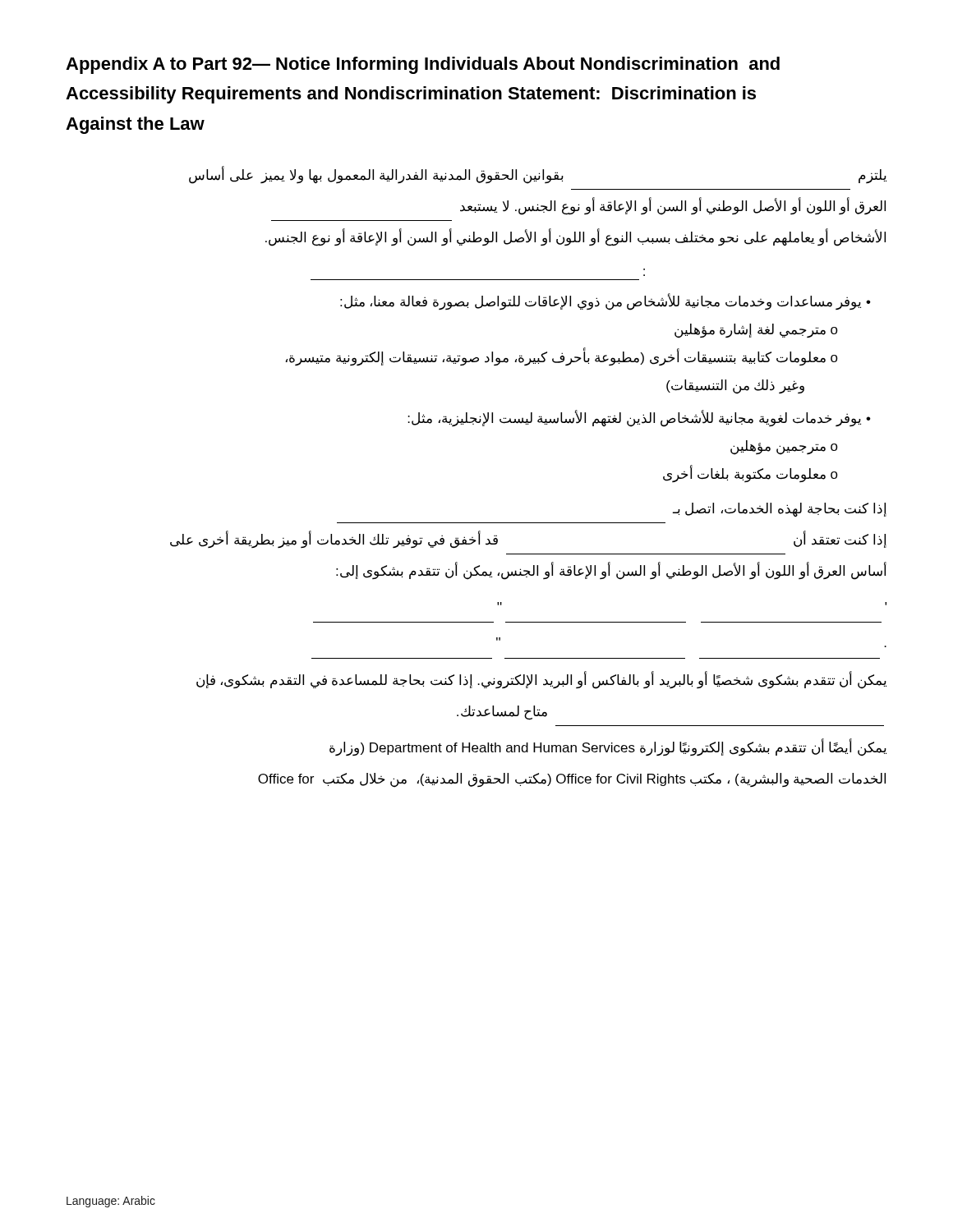This screenshot has height=1232, width=953.
Task: Click on the text block with the text "إذا كنت بحاجة لهذه الخدمات، اتصل"
Action: [x=780, y=510]
